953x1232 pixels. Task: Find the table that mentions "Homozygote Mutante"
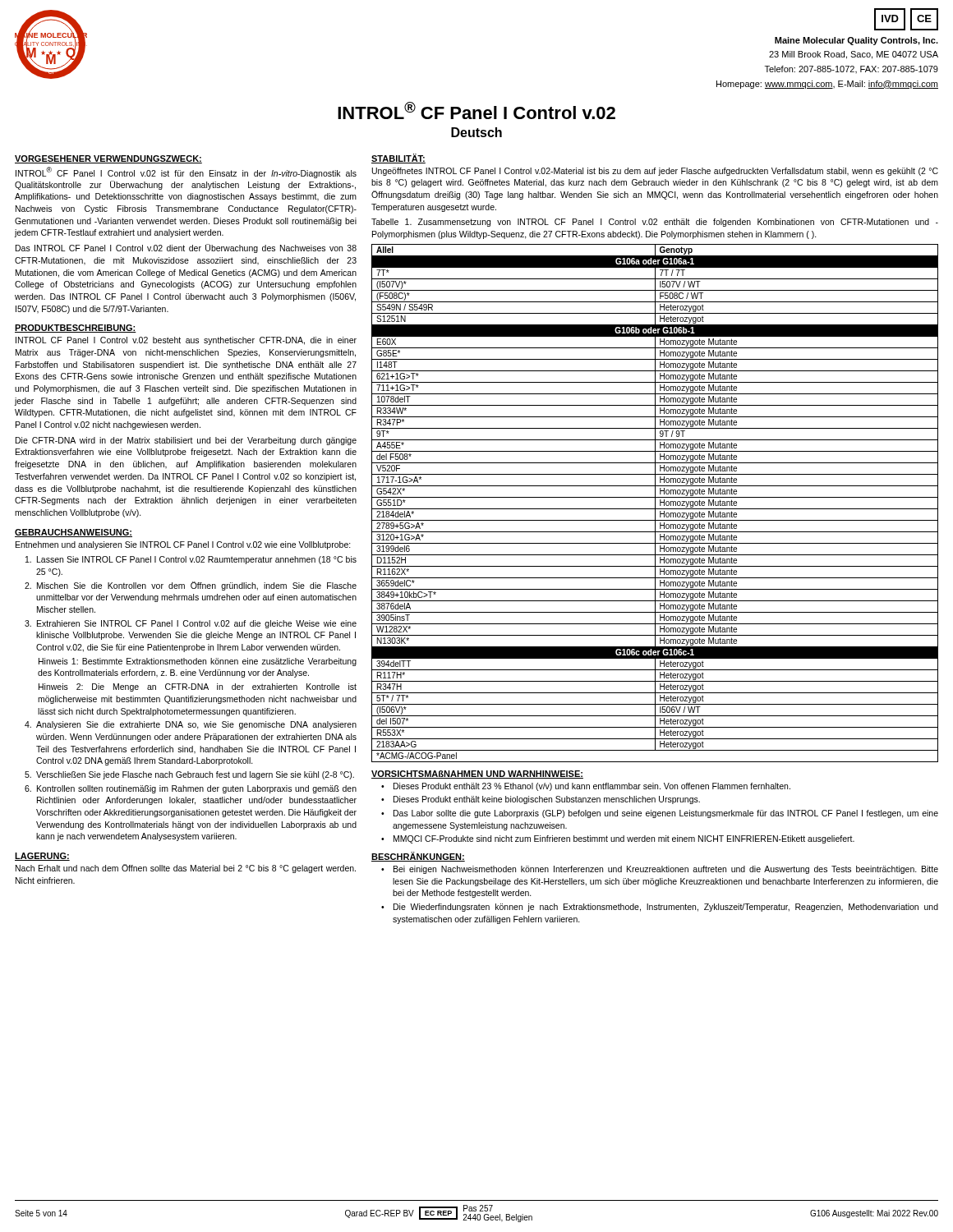(x=655, y=503)
